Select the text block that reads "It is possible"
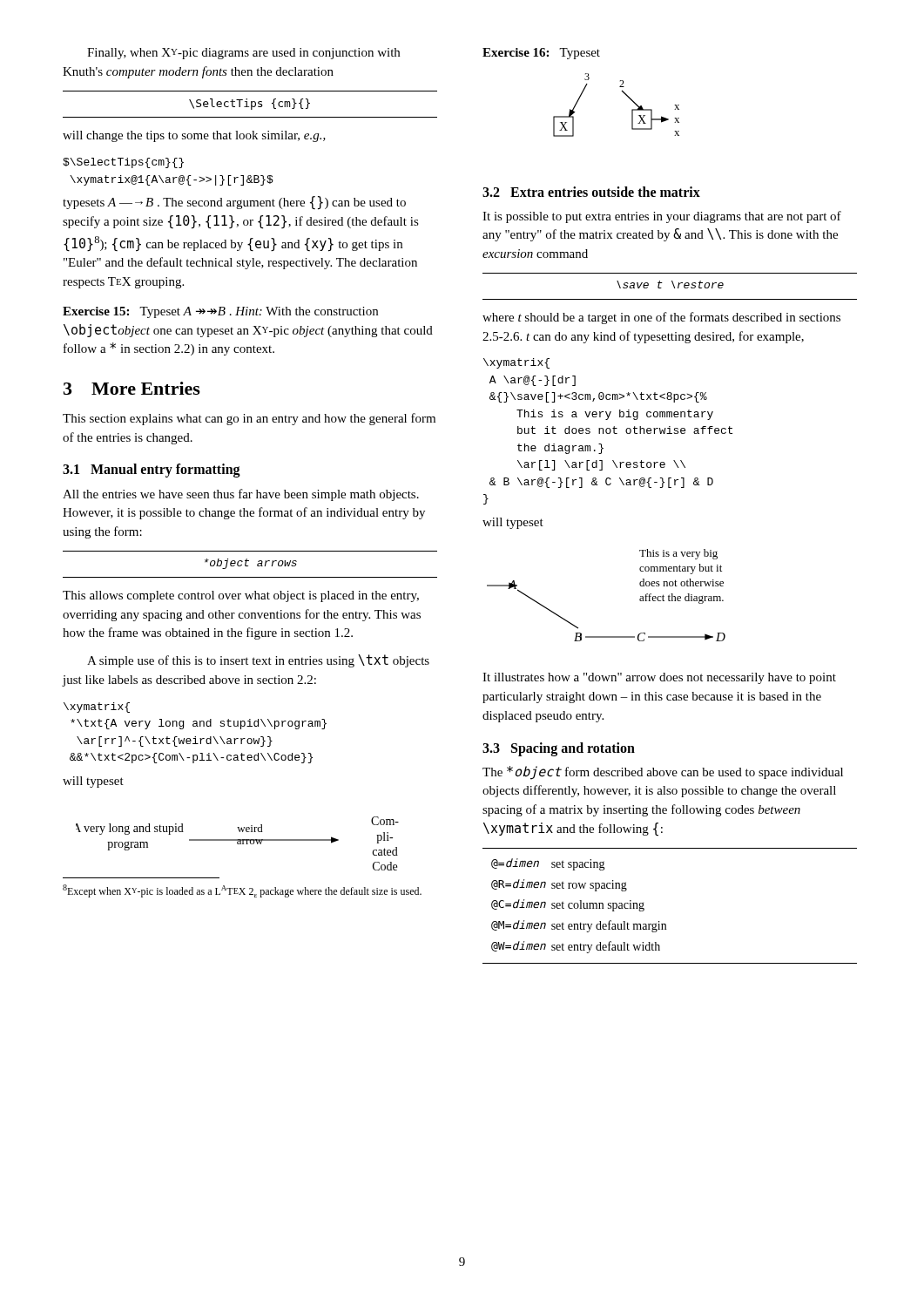The height and width of the screenshot is (1307, 924). click(x=670, y=236)
